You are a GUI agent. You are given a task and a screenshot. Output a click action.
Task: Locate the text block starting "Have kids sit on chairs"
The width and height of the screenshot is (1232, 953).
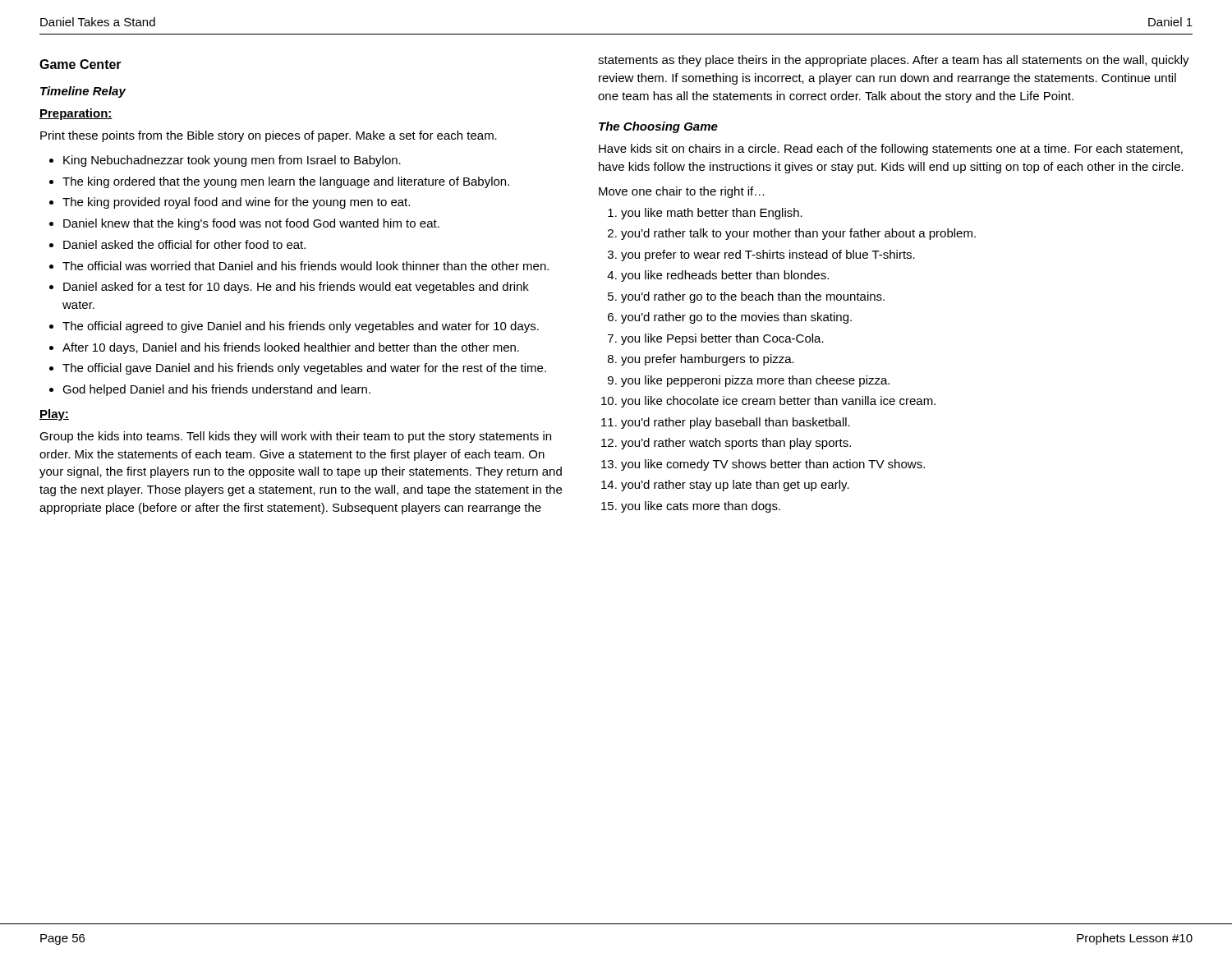point(891,157)
